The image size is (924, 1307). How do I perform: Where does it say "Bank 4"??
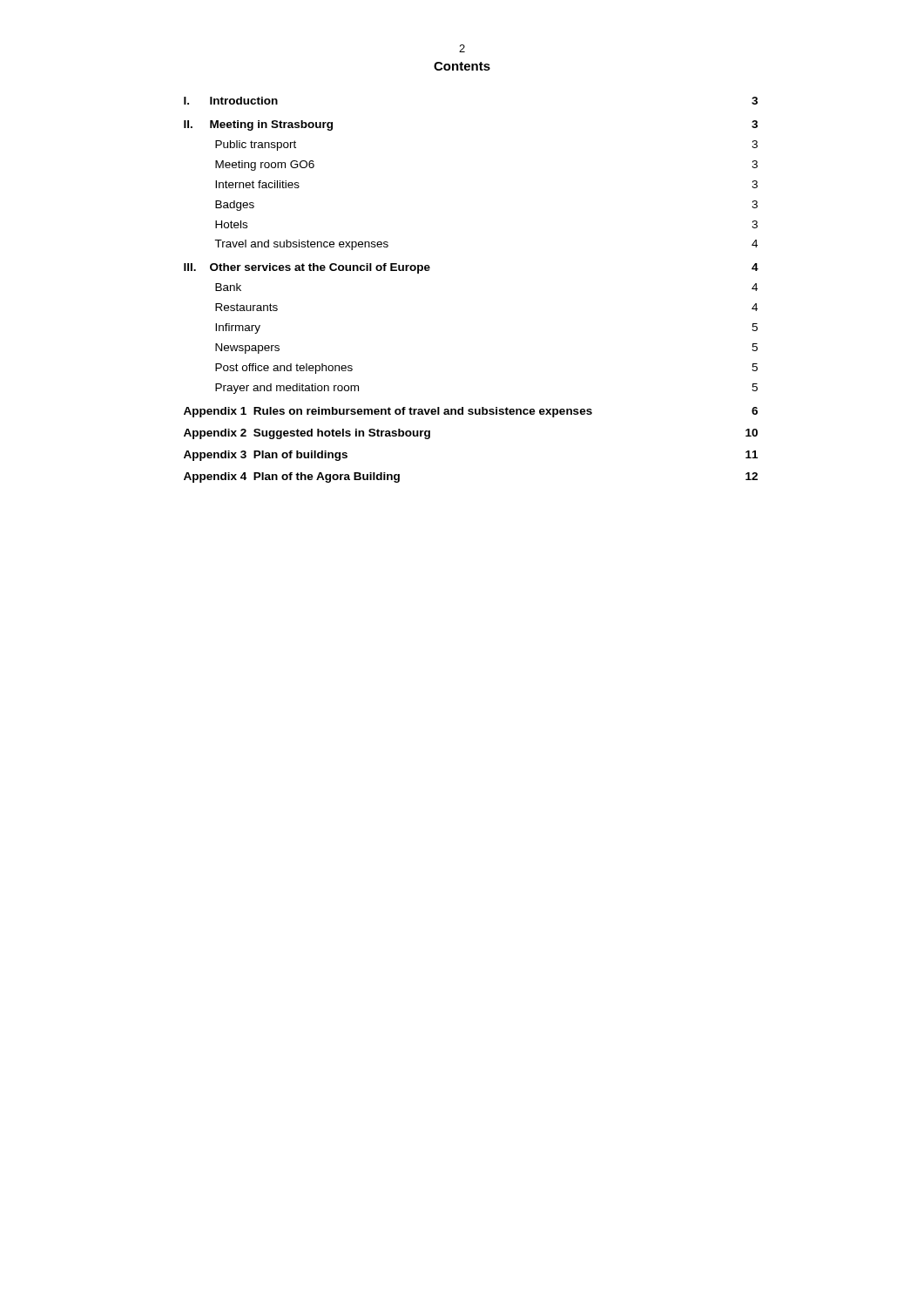coord(227,287)
